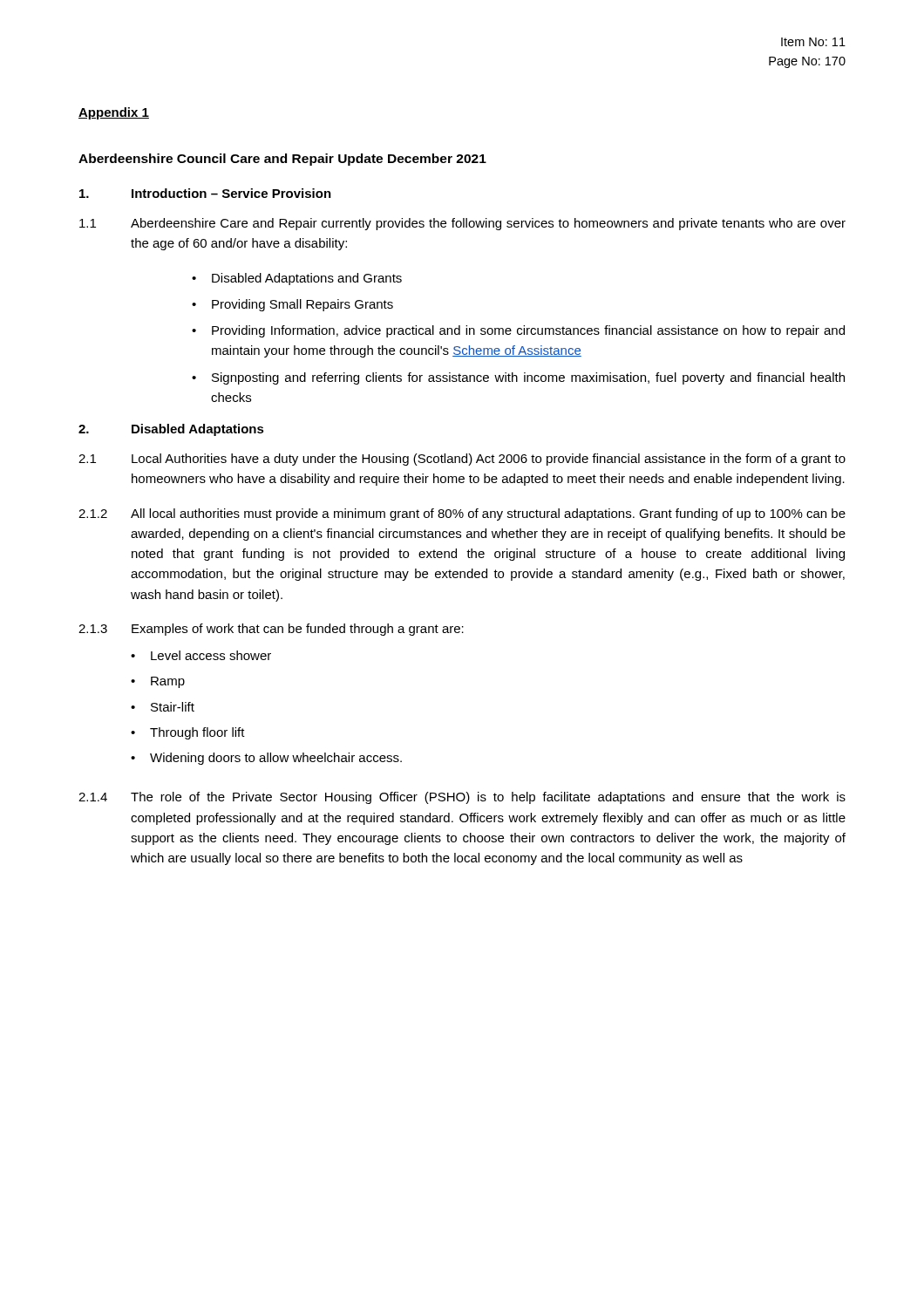Viewport: 924px width, 1308px height.
Task: Select the text starting "• Level access shower"
Action: [x=201, y=655]
